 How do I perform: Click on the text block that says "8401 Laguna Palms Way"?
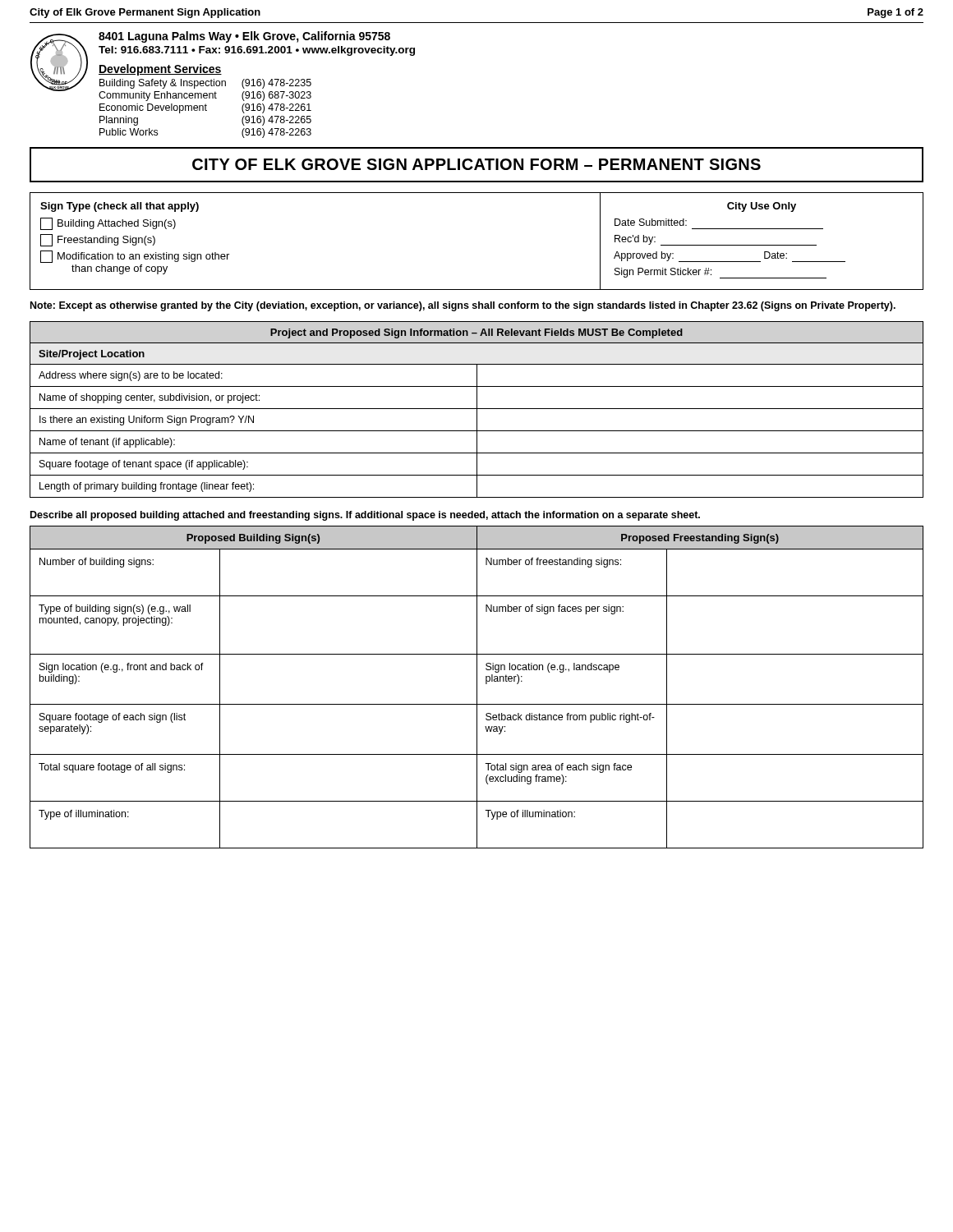244,37
